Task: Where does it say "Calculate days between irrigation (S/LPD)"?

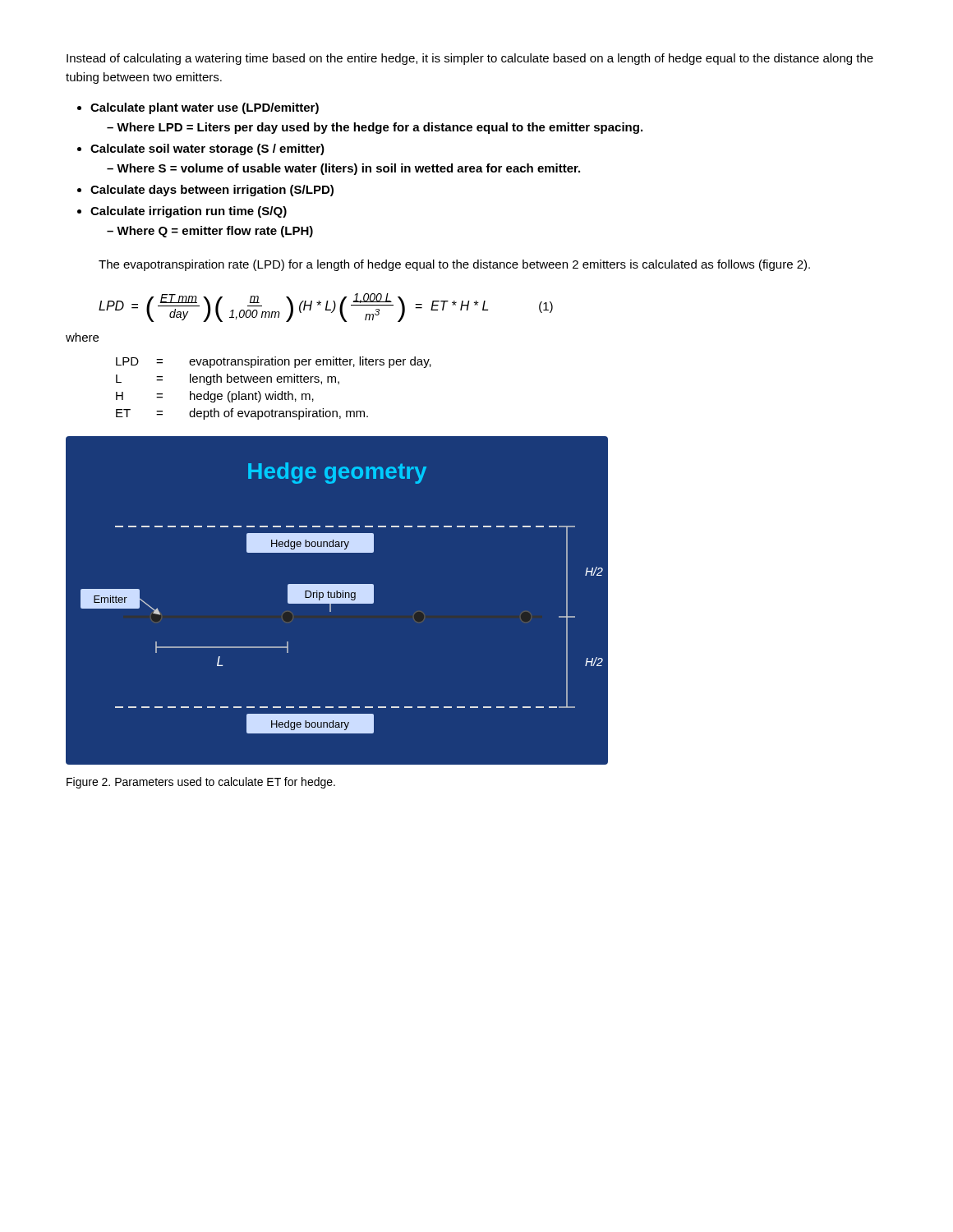Action: [205, 191]
